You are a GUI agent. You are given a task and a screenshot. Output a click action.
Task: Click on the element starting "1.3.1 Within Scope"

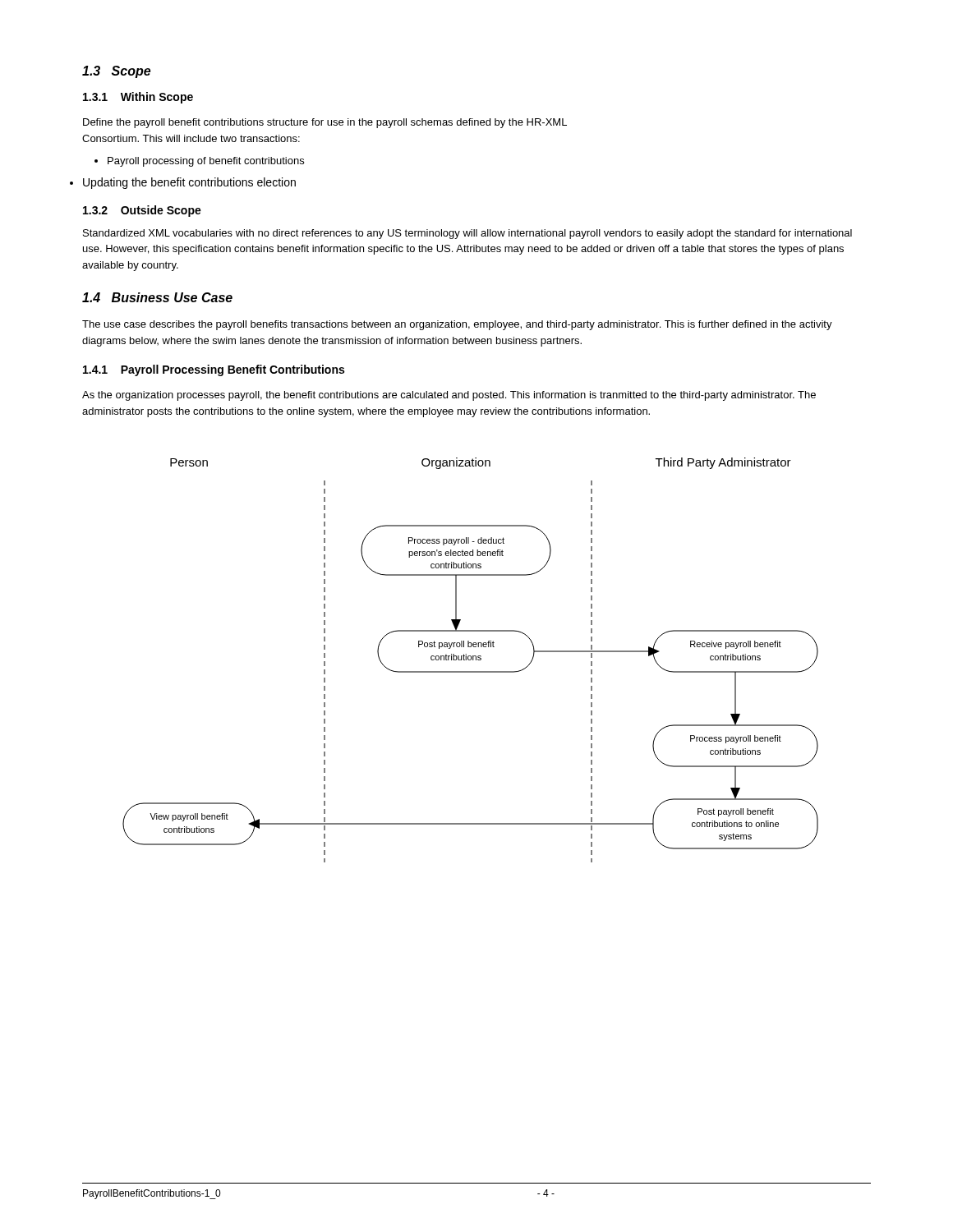[x=138, y=98]
